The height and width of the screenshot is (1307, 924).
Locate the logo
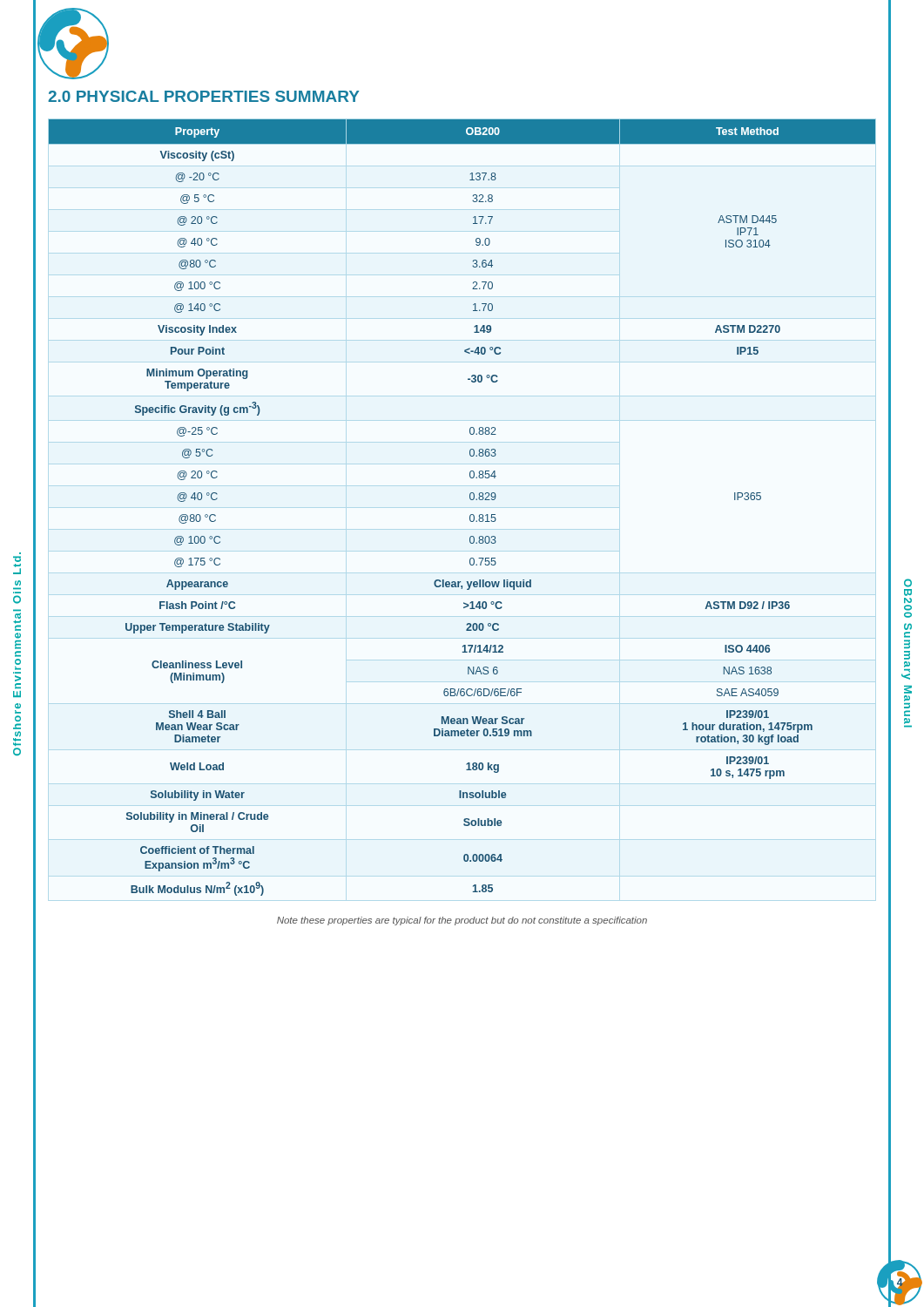[74, 44]
